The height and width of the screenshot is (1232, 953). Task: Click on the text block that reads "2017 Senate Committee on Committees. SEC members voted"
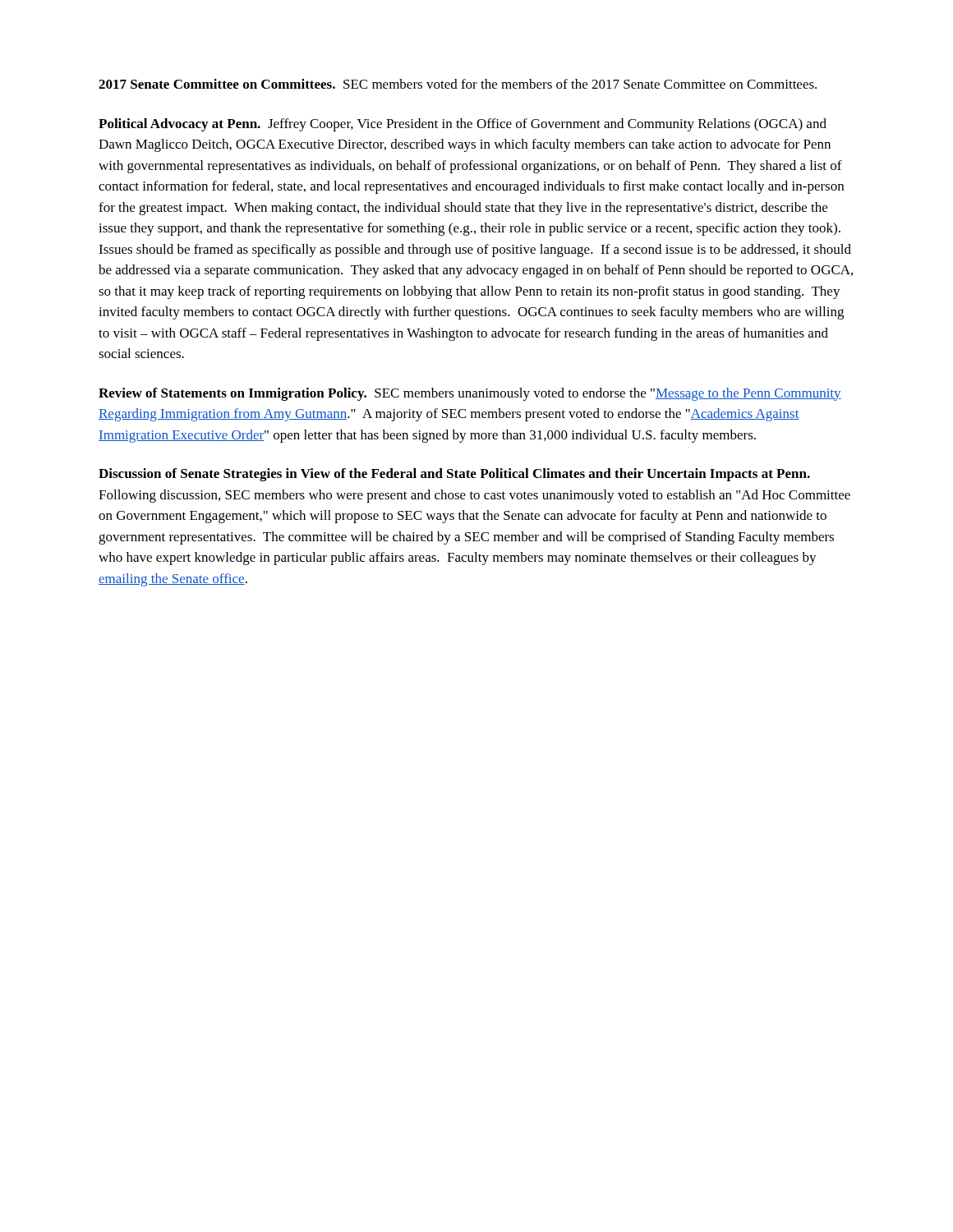(x=458, y=84)
